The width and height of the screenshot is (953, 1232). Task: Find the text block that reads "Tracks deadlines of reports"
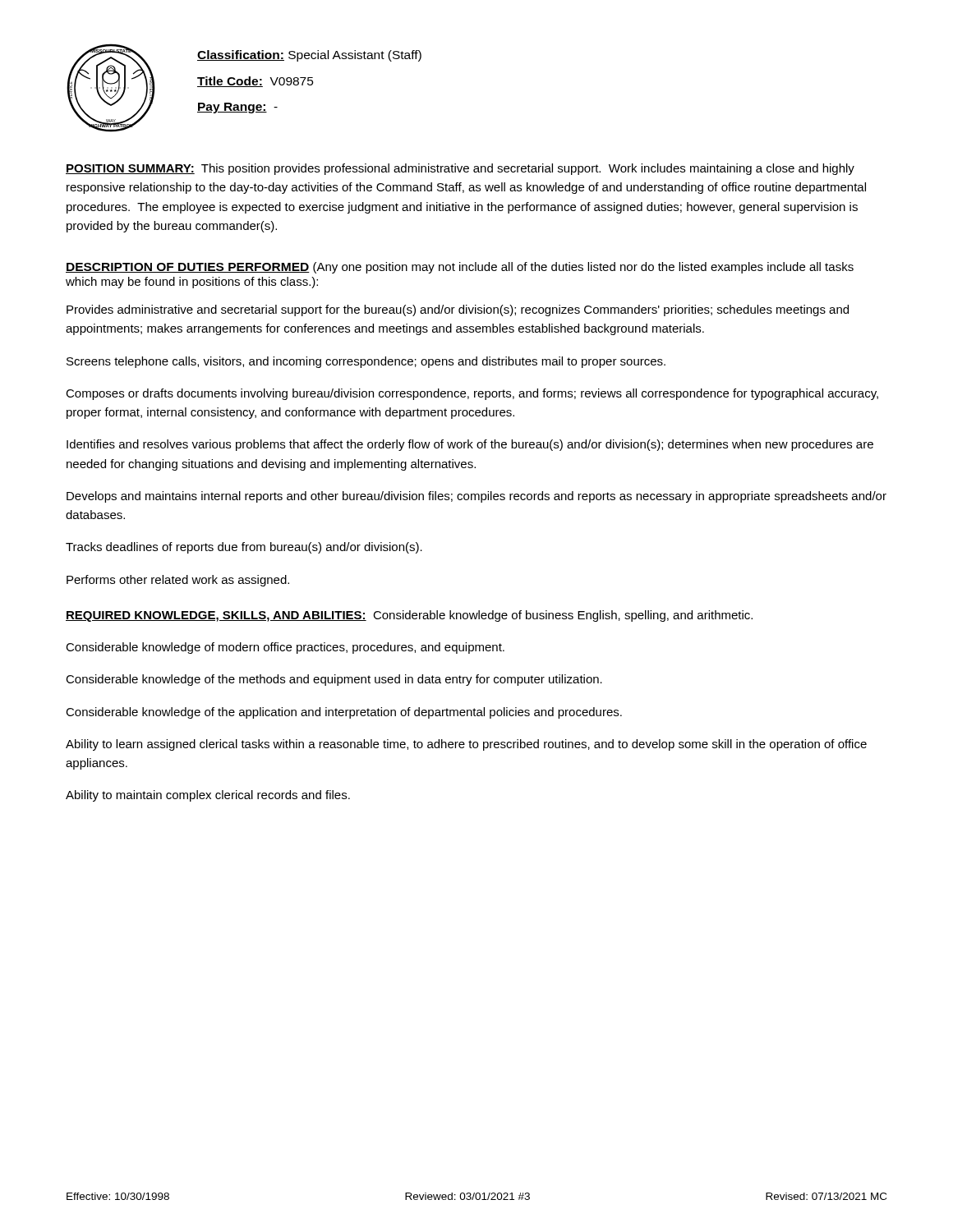pos(244,547)
